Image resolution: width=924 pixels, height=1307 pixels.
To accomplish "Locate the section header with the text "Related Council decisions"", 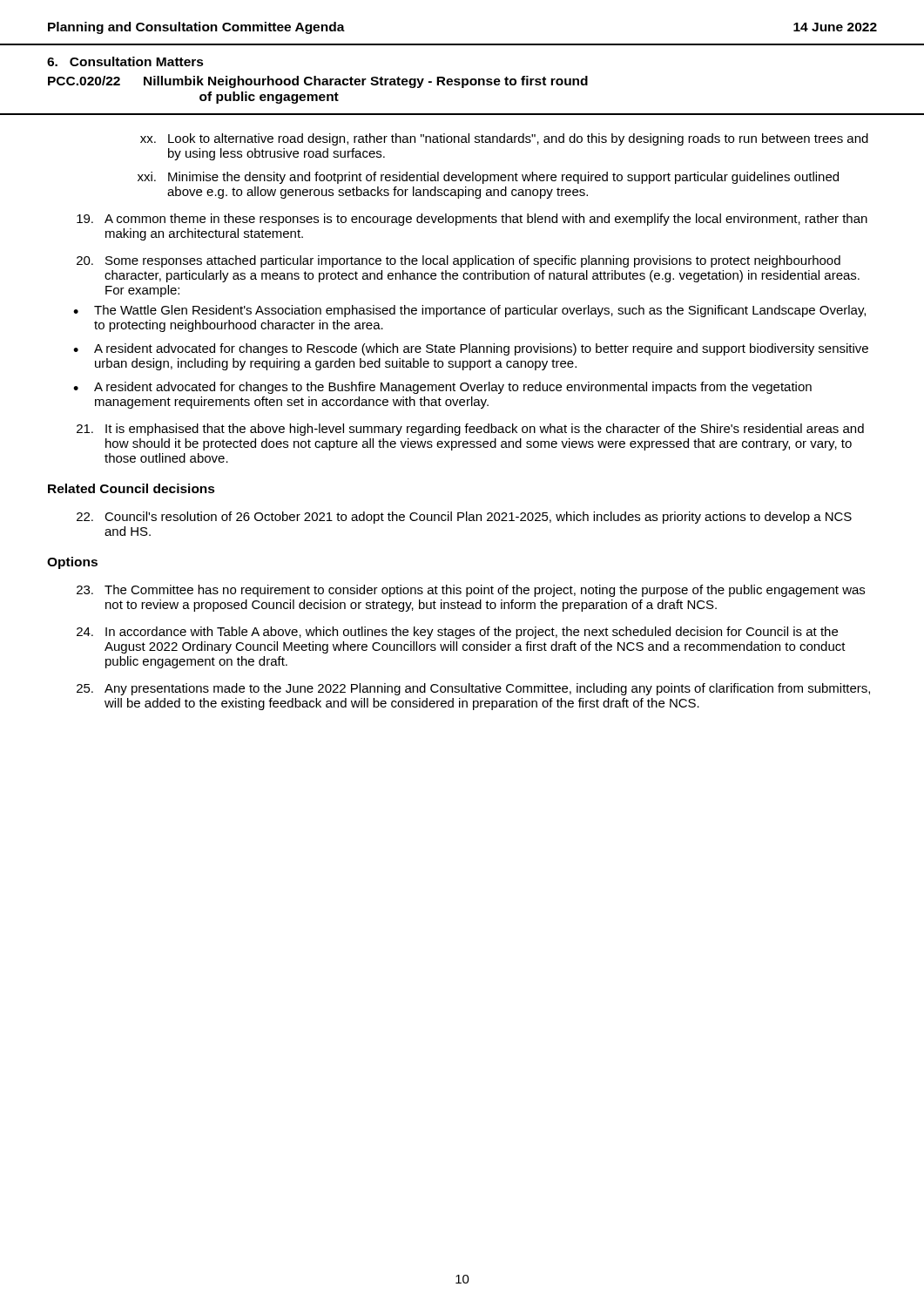I will tap(131, 488).
